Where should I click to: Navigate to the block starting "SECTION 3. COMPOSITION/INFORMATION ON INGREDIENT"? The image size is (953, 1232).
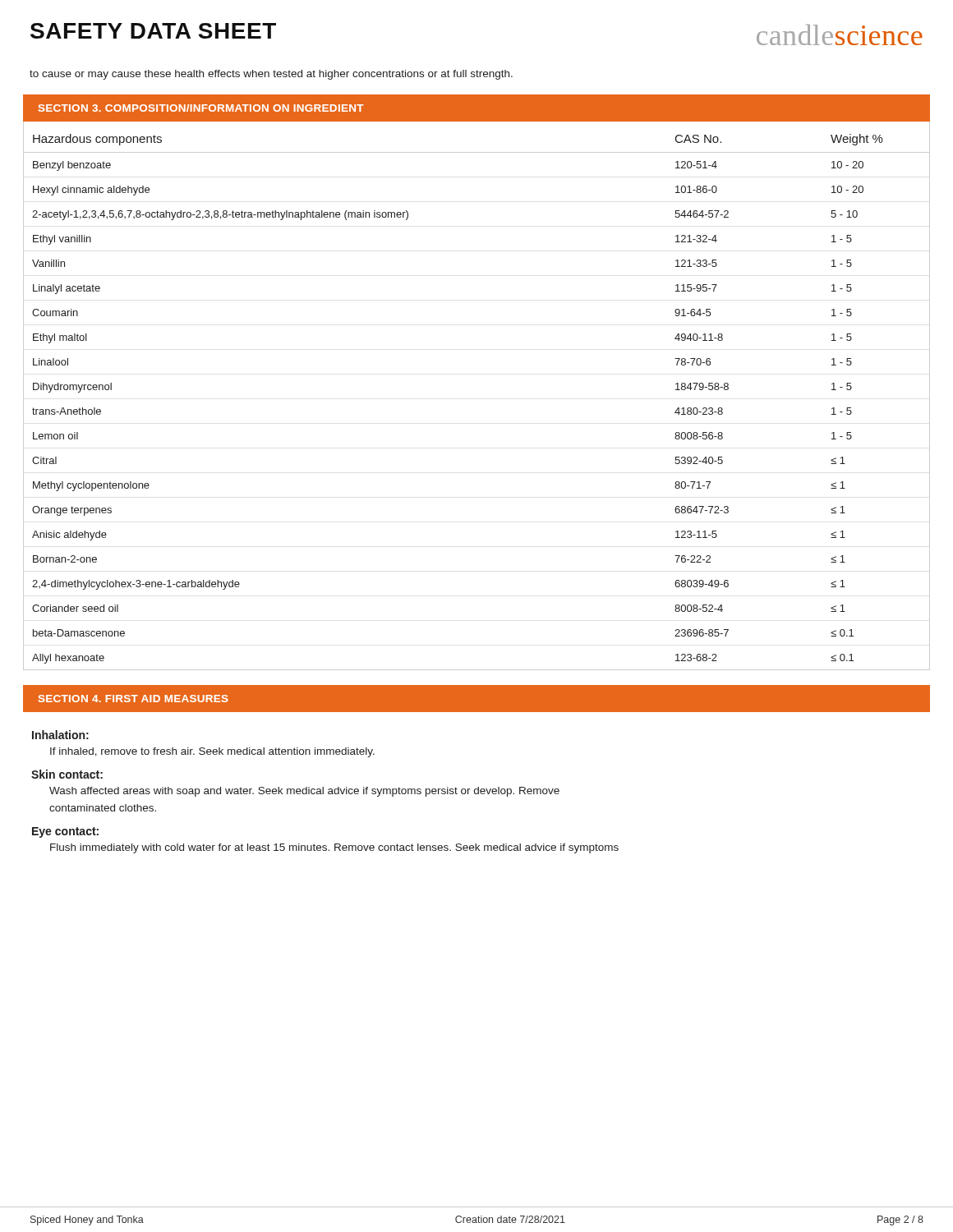(201, 108)
